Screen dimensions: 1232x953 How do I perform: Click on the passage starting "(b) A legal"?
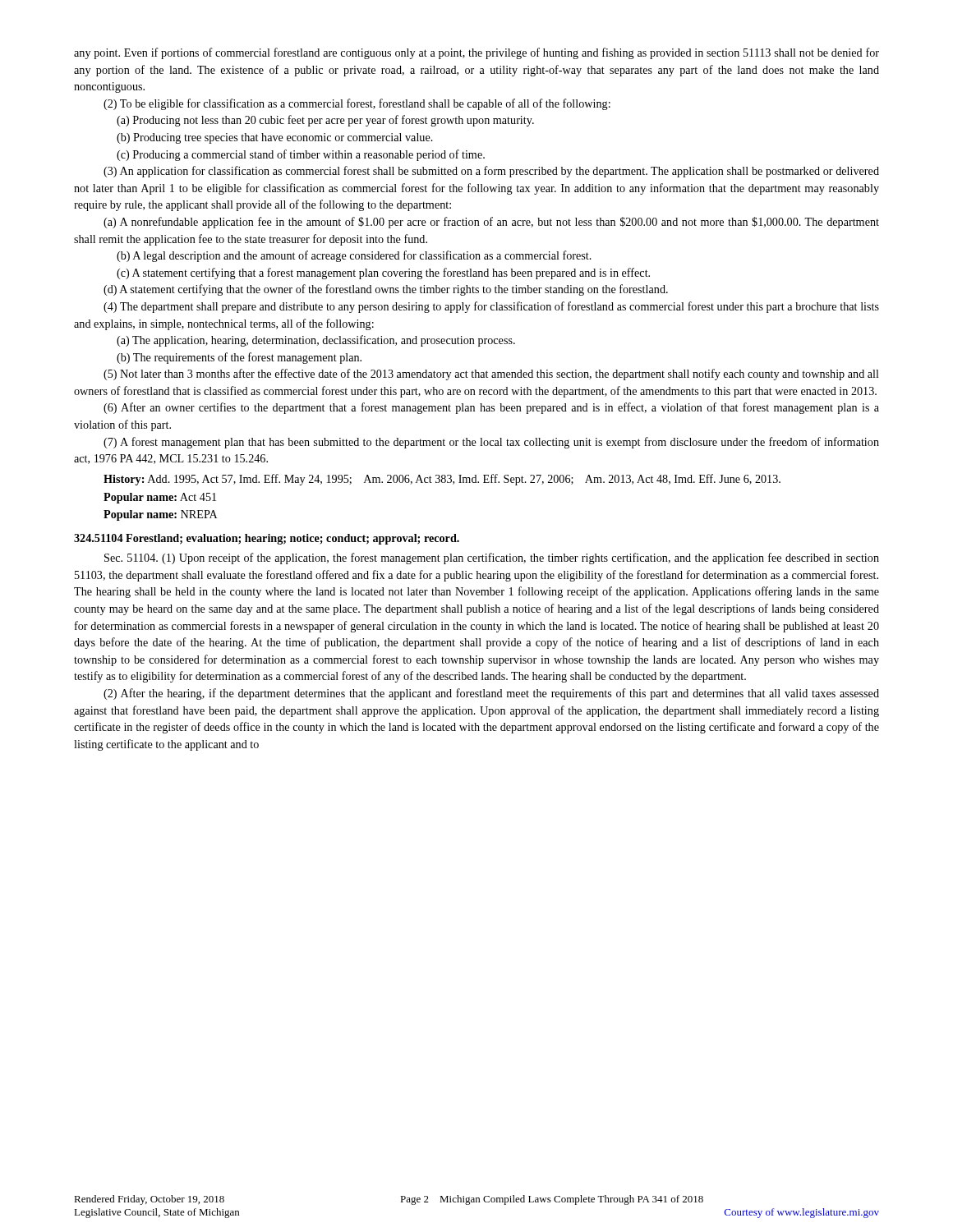(498, 256)
